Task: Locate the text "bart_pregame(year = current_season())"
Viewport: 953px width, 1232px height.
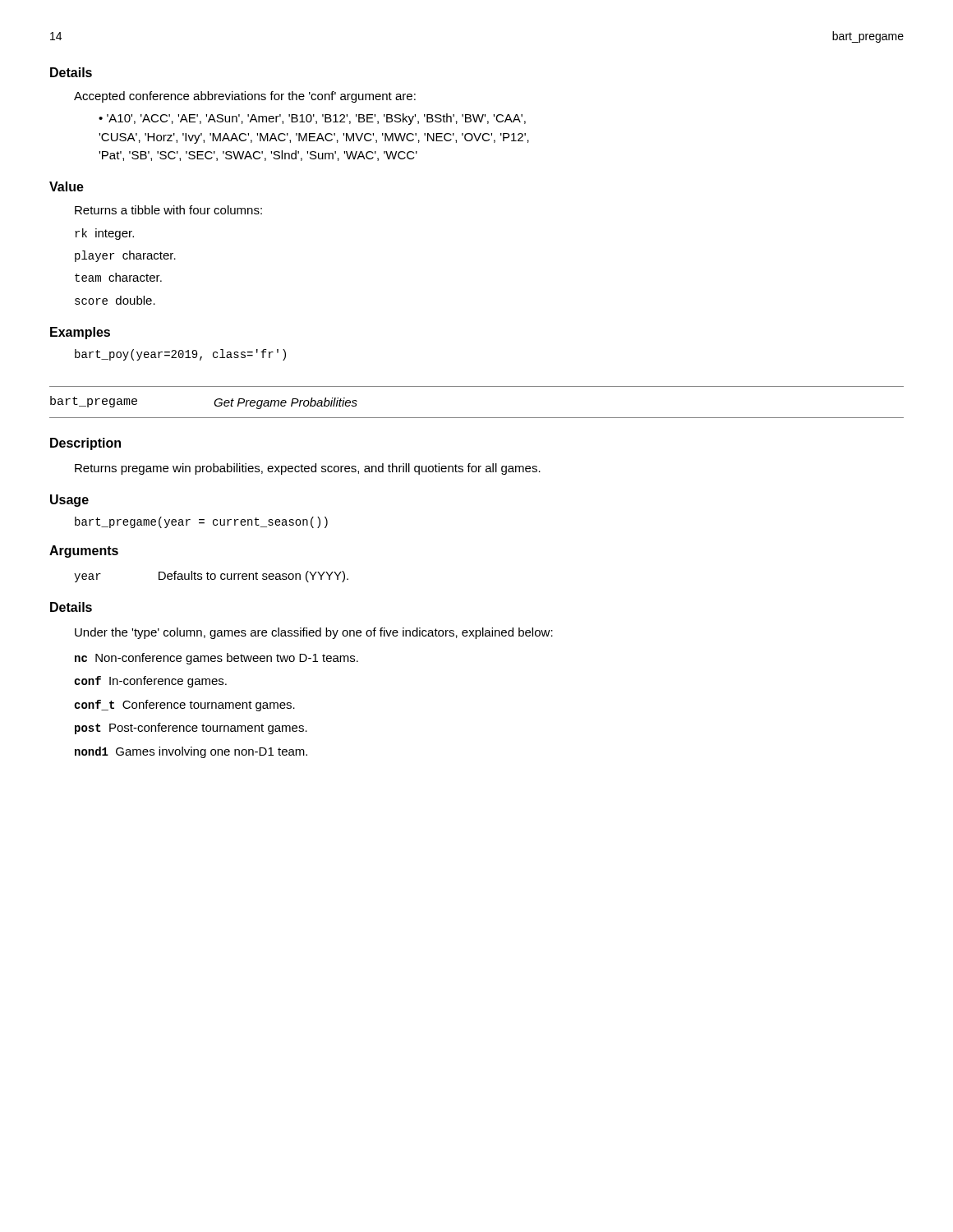Action: (202, 522)
